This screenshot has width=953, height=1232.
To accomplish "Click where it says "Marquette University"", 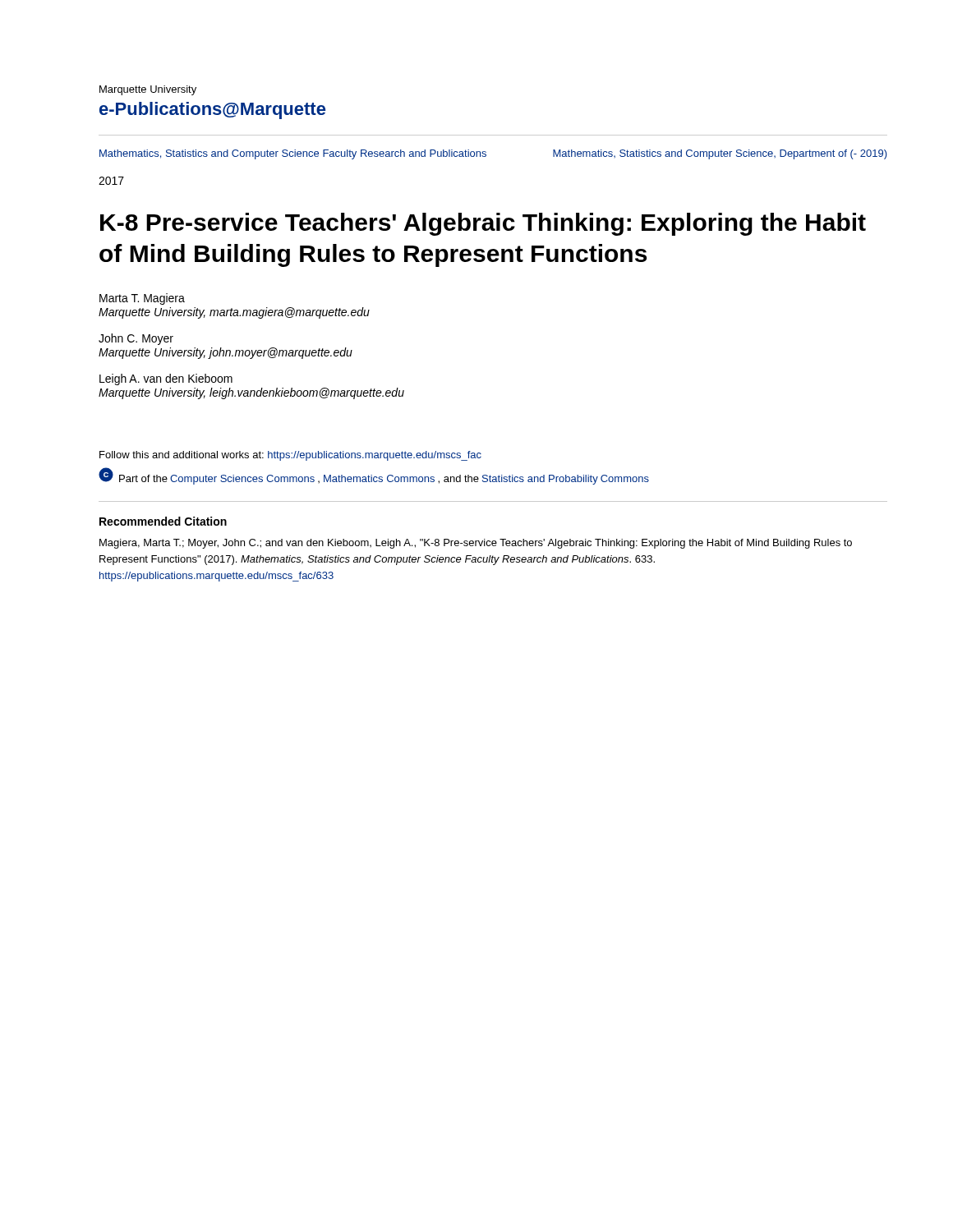I will point(148,89).
